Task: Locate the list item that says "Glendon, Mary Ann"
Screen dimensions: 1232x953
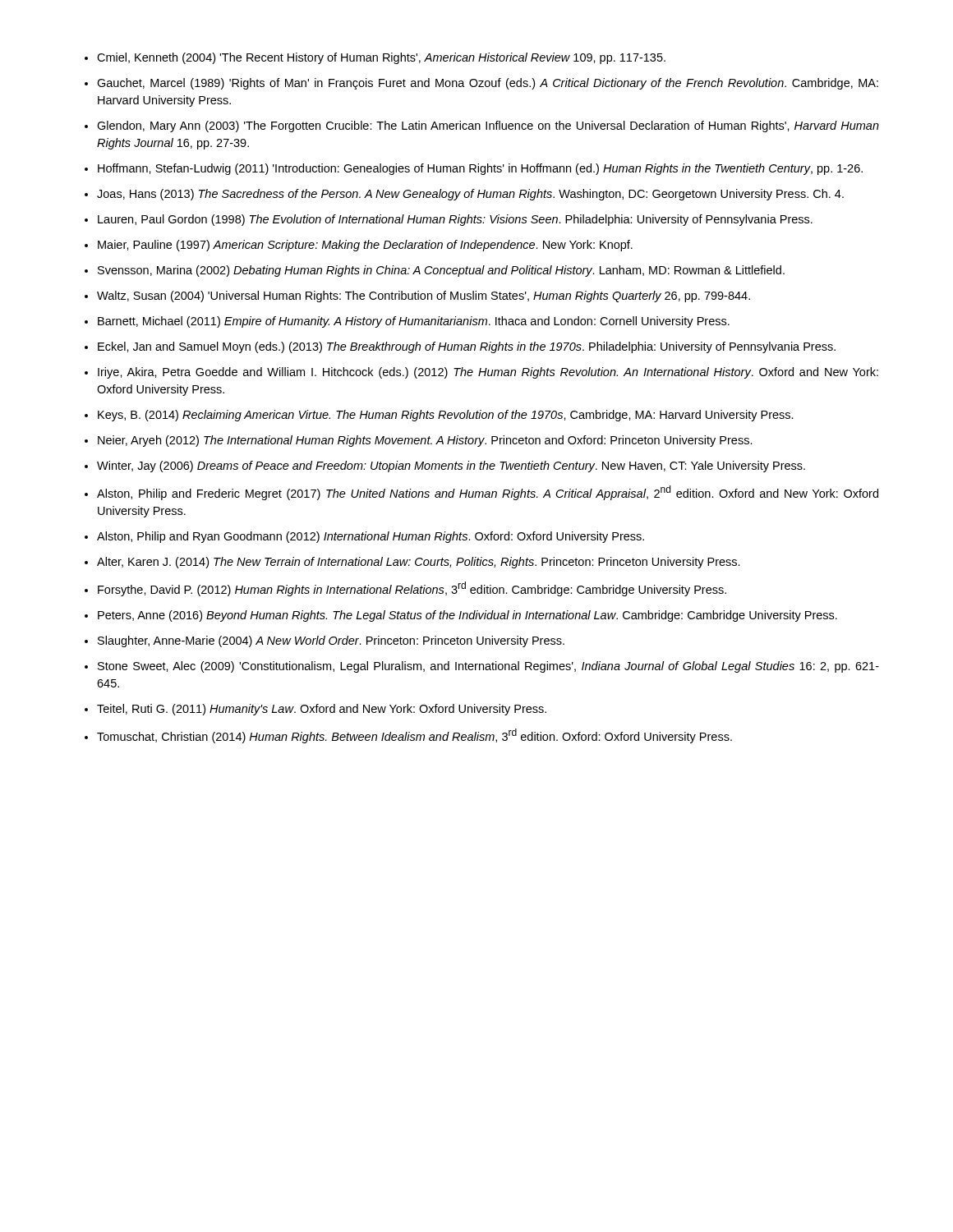Action: (x=488, y=134)
